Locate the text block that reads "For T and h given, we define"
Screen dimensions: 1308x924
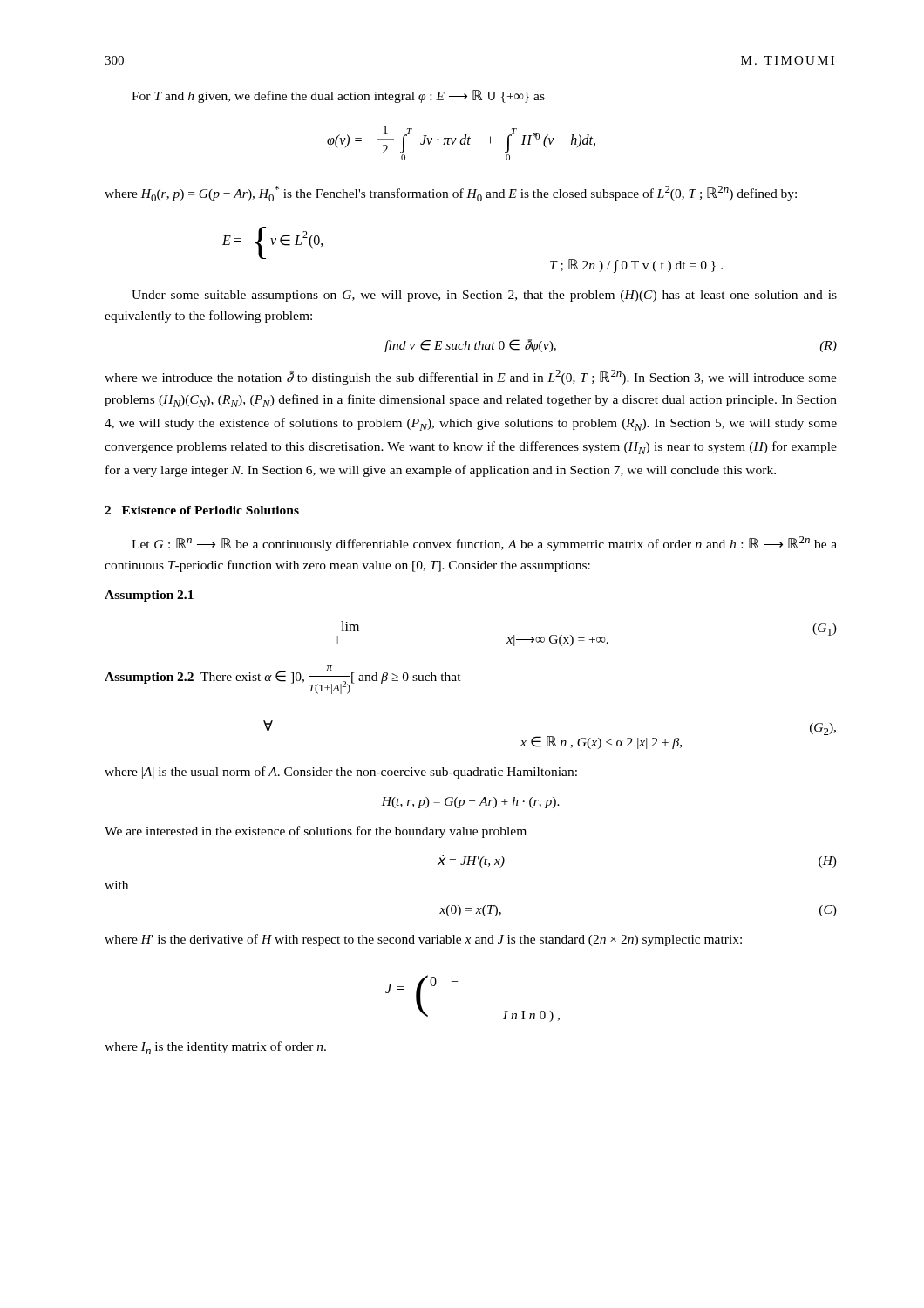point(338,95)
